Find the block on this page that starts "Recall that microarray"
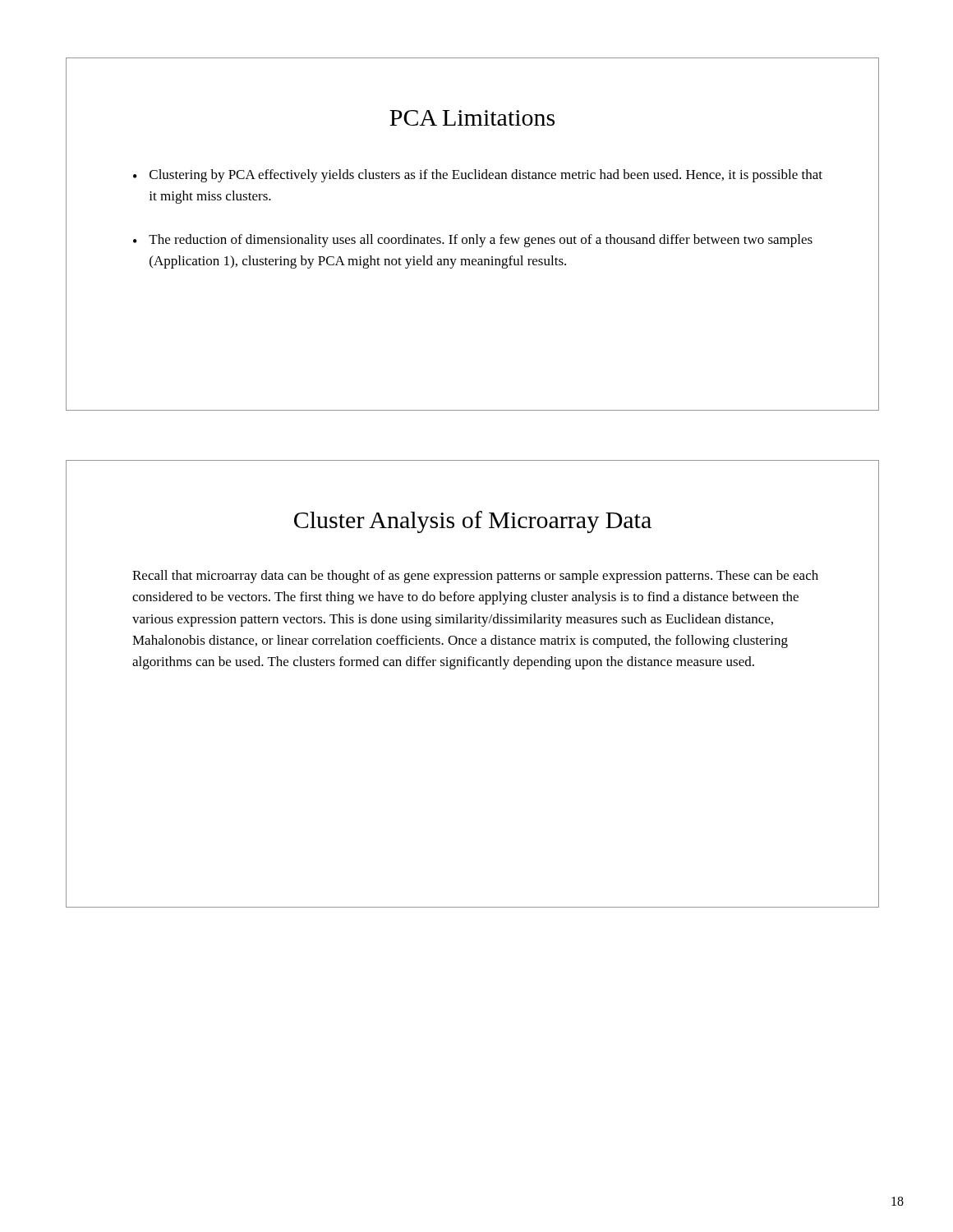Viewport: 953px width, 1232px height. click(x=481, y=619)
